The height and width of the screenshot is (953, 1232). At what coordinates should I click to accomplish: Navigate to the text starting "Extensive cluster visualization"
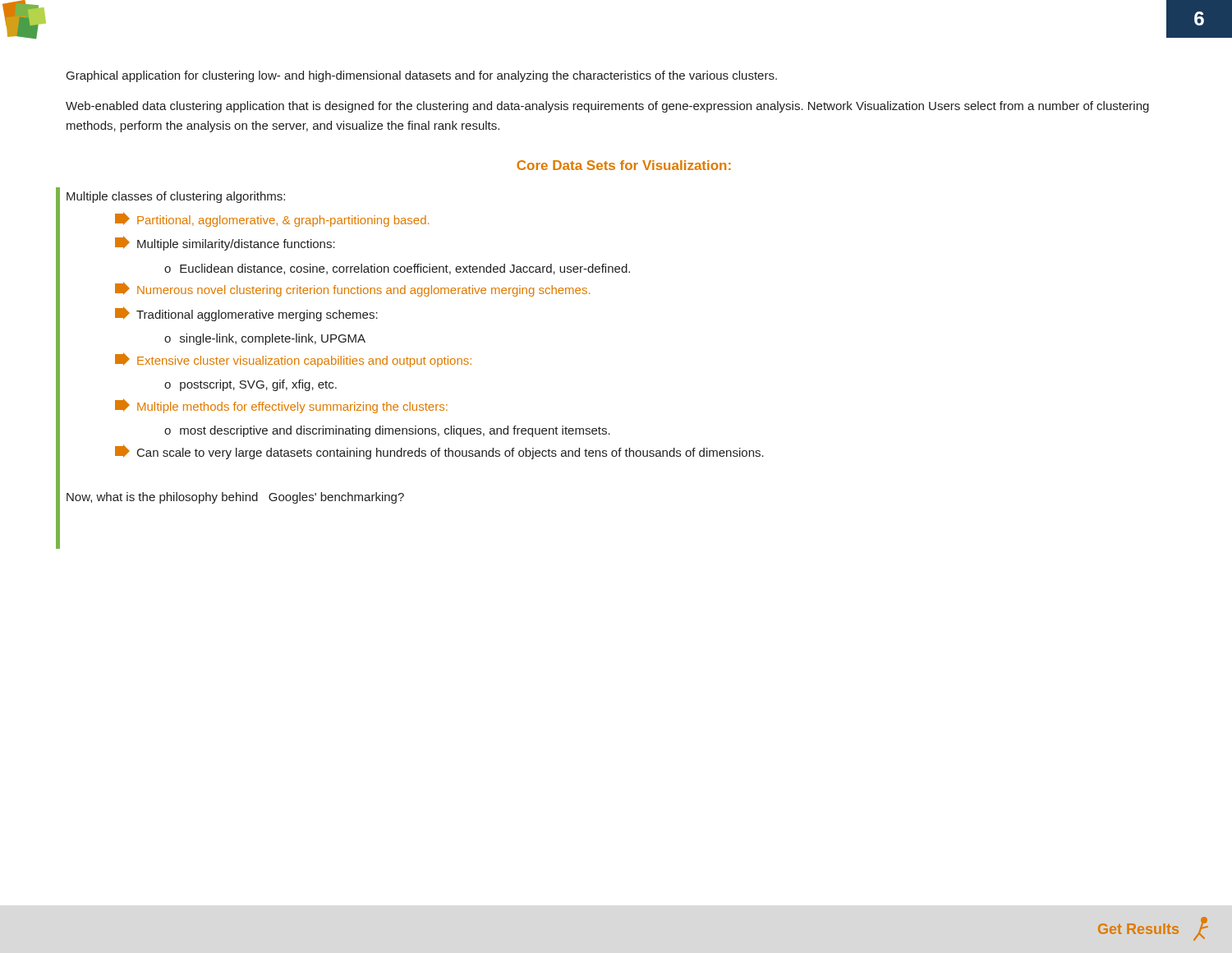(x=294, y=361)
